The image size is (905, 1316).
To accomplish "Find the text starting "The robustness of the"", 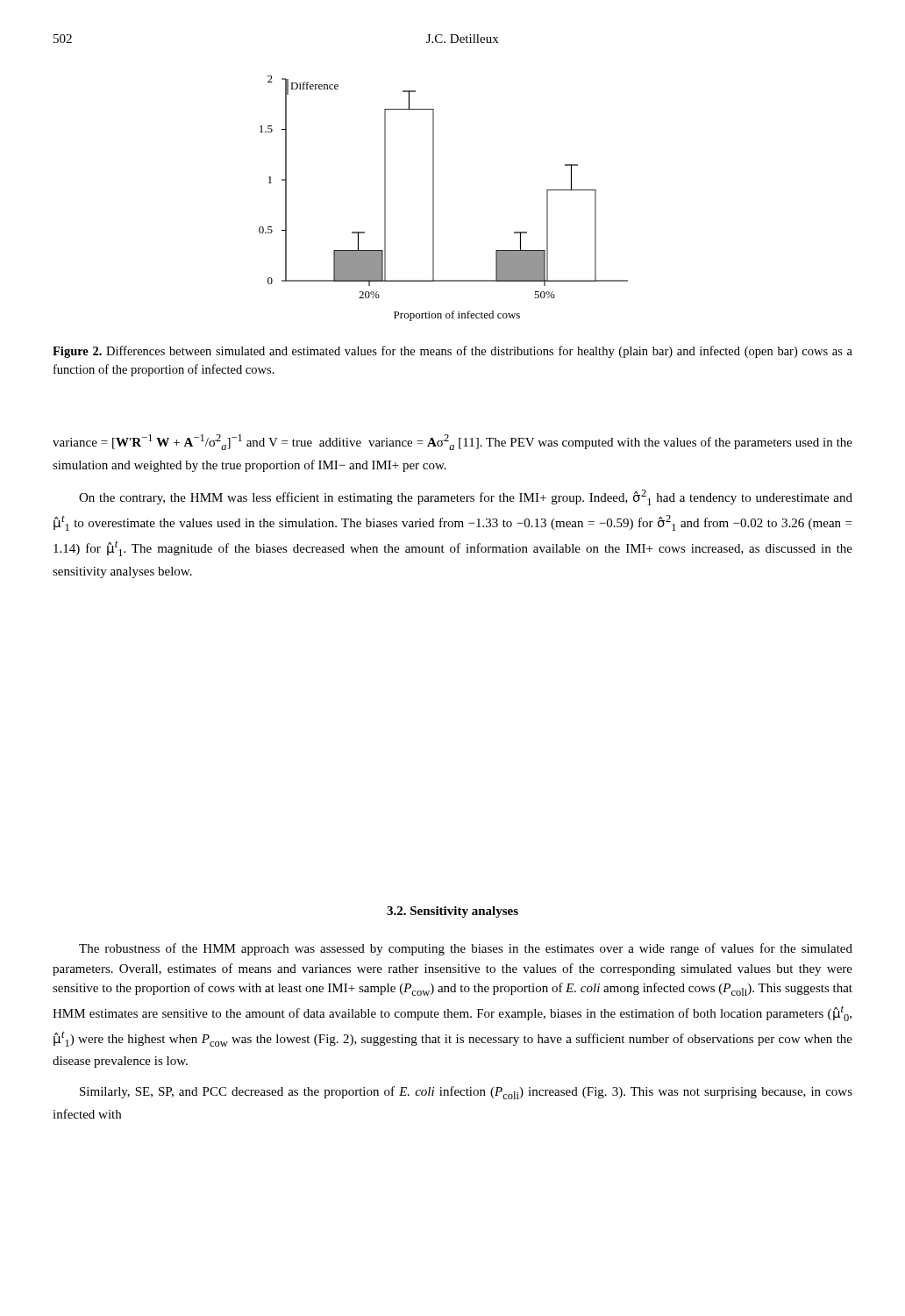I will pyautogui.click(x=452, y=1031).
